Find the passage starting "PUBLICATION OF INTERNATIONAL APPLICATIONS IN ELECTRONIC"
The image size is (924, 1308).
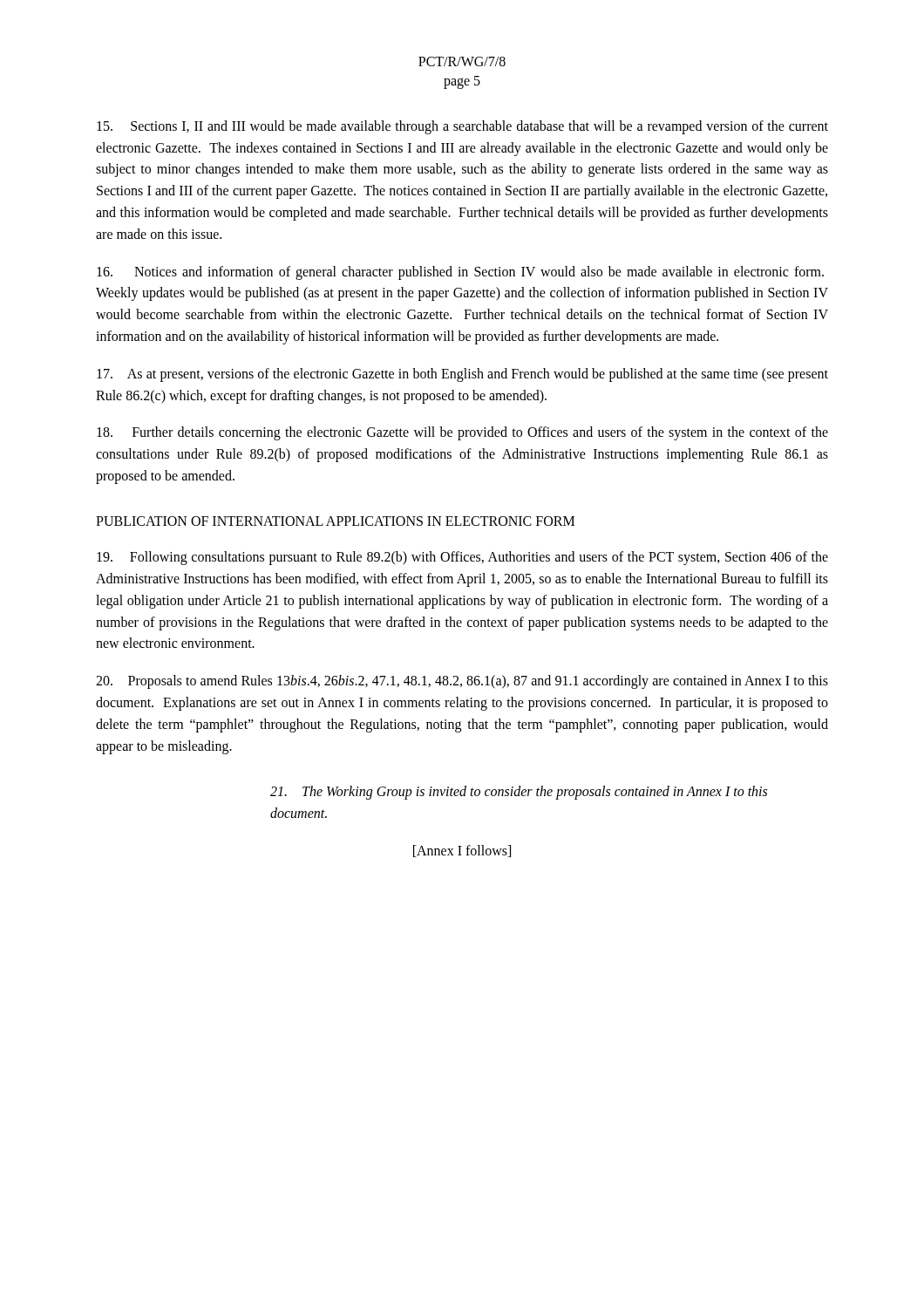pos(335,521)
